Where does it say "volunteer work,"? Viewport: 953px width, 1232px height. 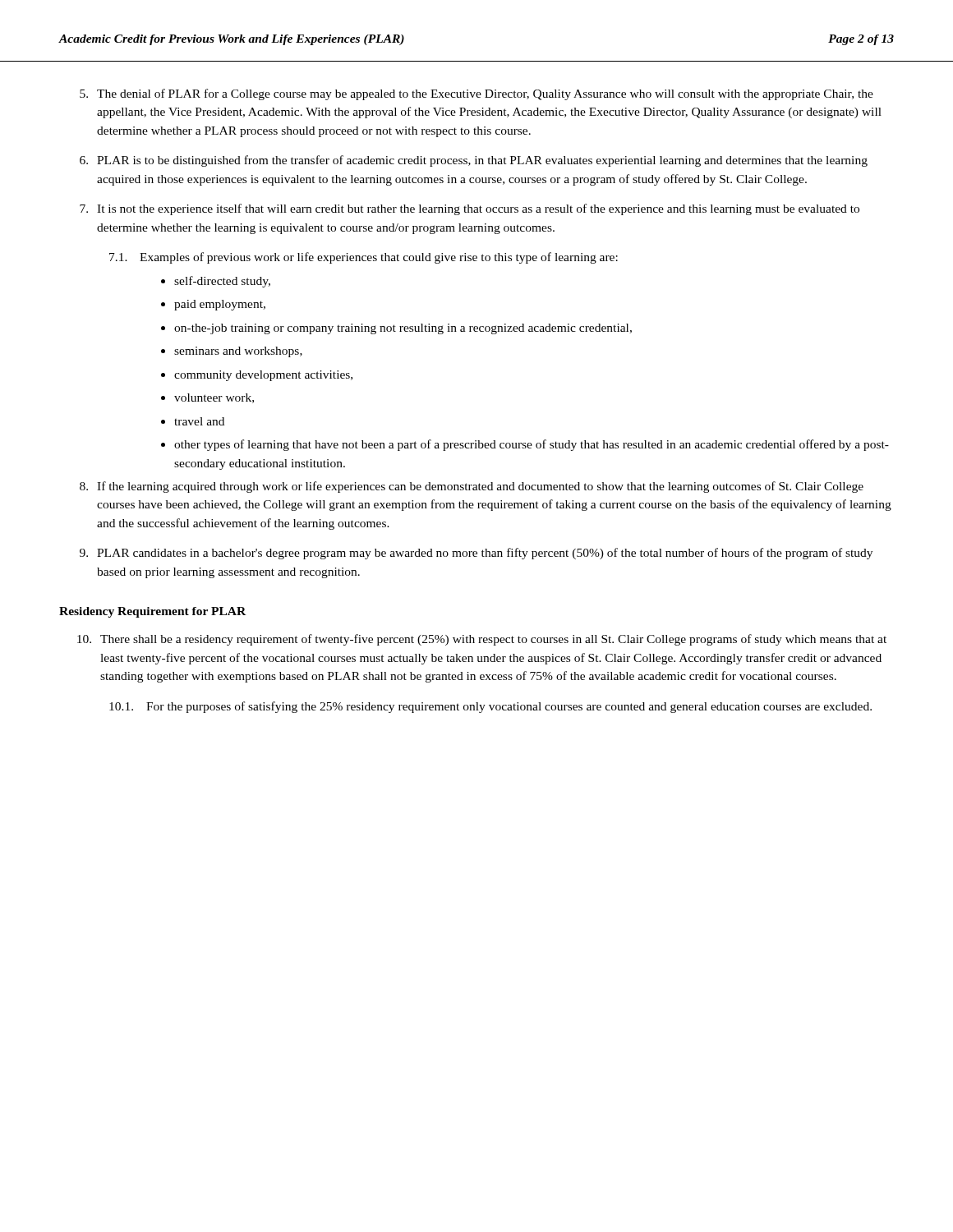[x=215, y=397]
